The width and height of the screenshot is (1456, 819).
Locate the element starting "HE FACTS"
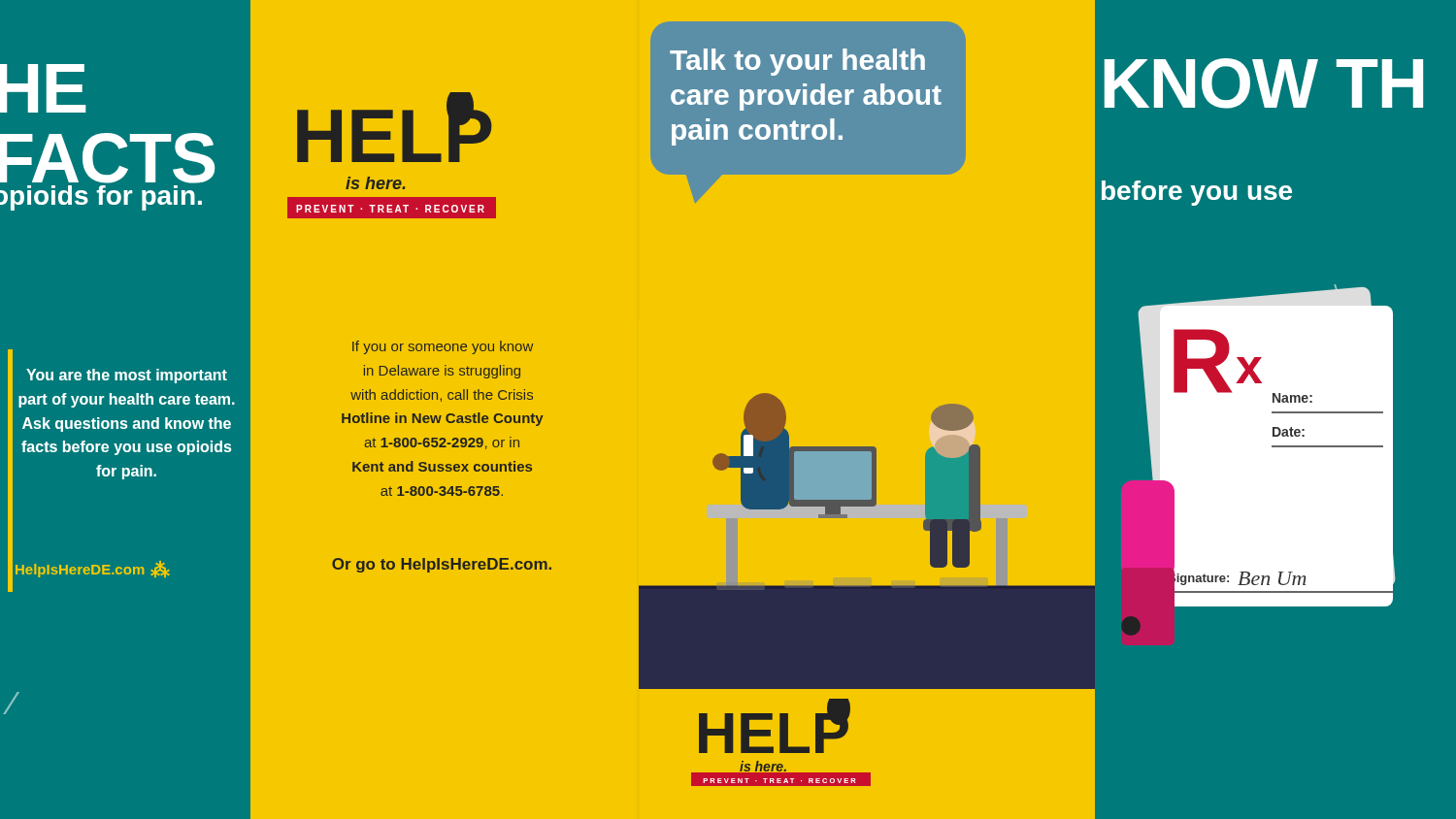108,123
